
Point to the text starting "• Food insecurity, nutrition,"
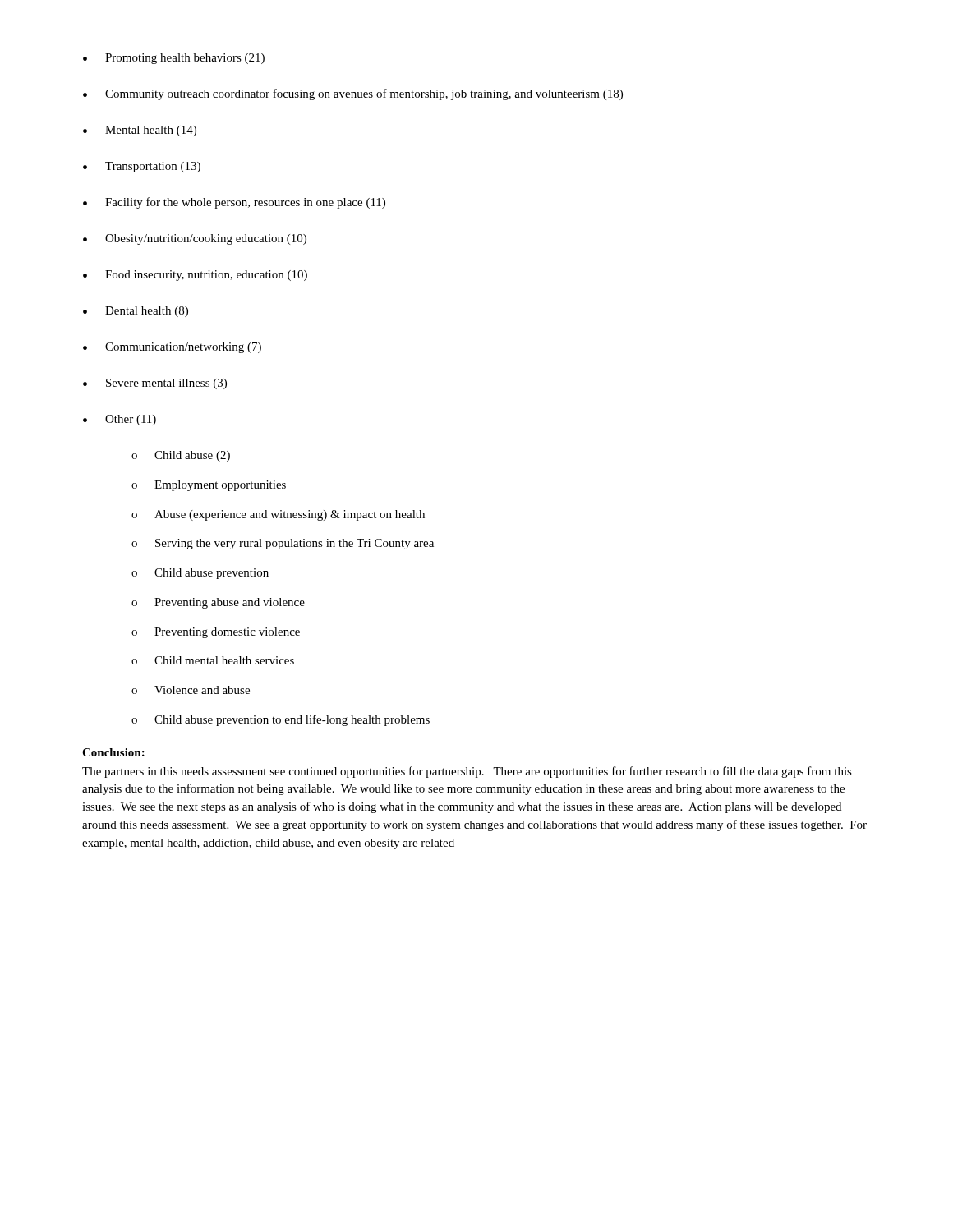click(x=195, y=276)
